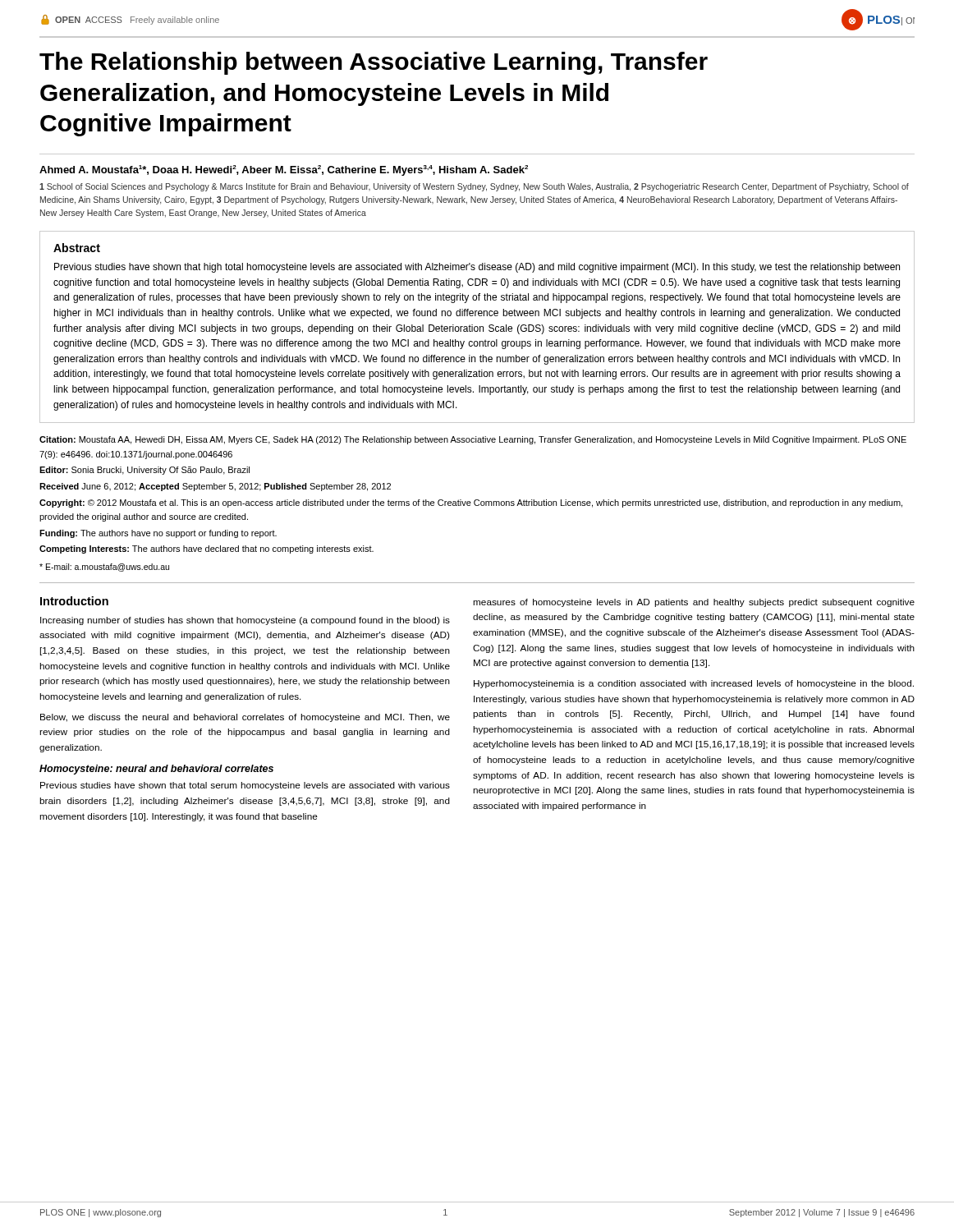Image resolution: width=954 pixels, height=1232 pixels.
Task: Navigate to the text starting "Increasing number of studies has"
Action: click(245, 658)
